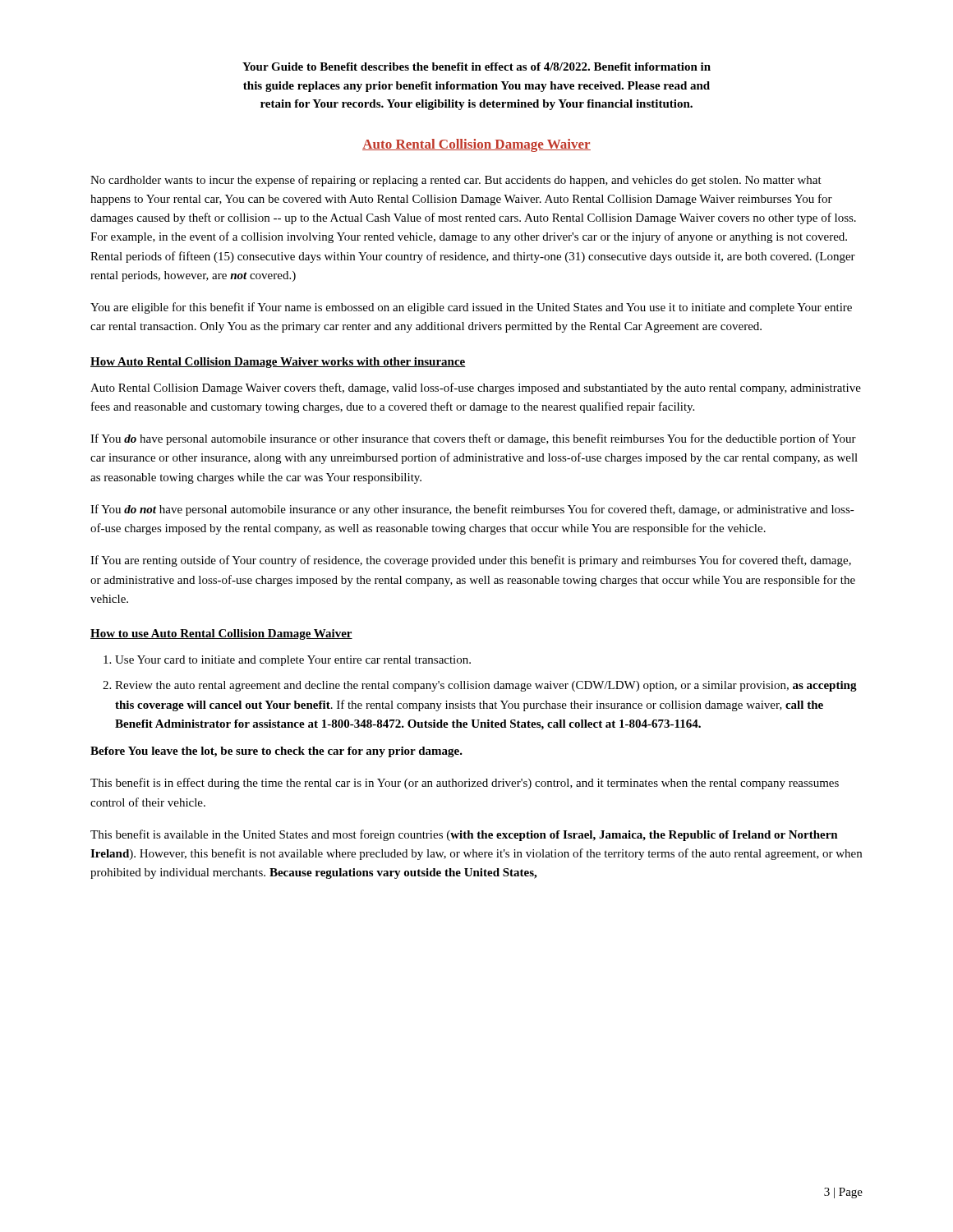This screenshot has width=953, height=1232.
Task: Select the region starting "This benefit is available in"
Action: coord(476,853)
